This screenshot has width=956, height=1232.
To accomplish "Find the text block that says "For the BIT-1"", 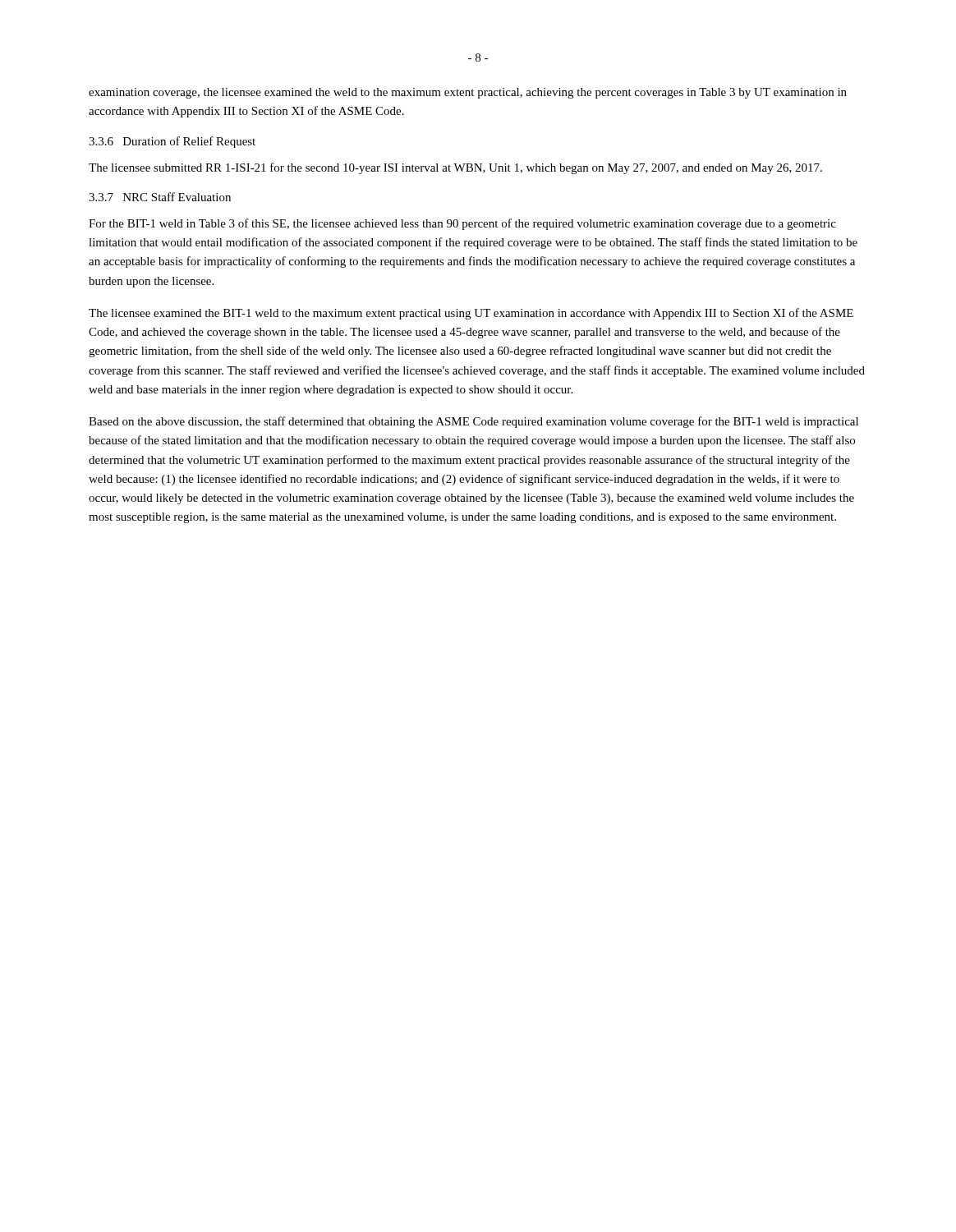I will [x=473, y=252].
